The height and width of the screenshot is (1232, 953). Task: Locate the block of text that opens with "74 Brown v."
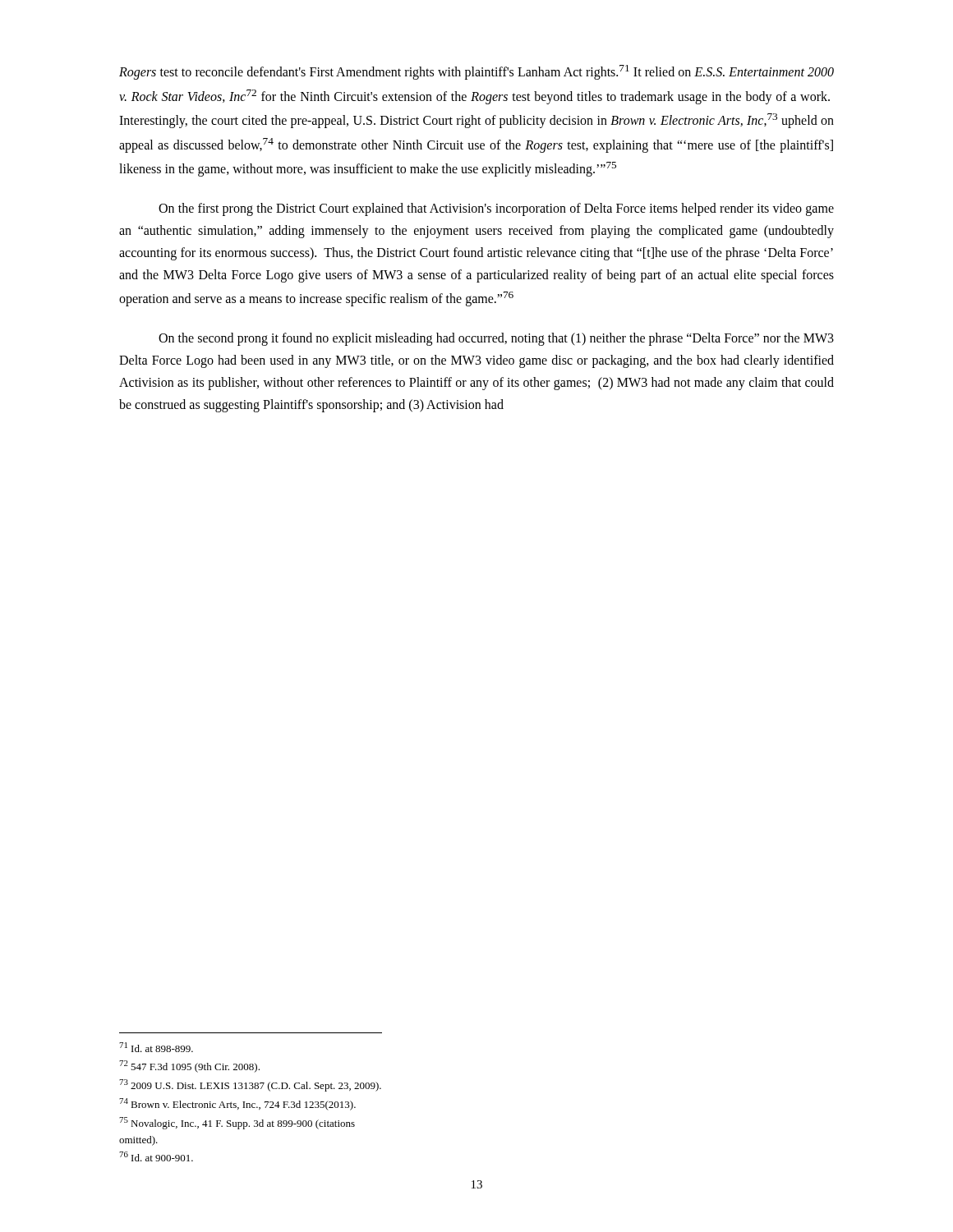pyautogui.click(x=238, y=1103)
